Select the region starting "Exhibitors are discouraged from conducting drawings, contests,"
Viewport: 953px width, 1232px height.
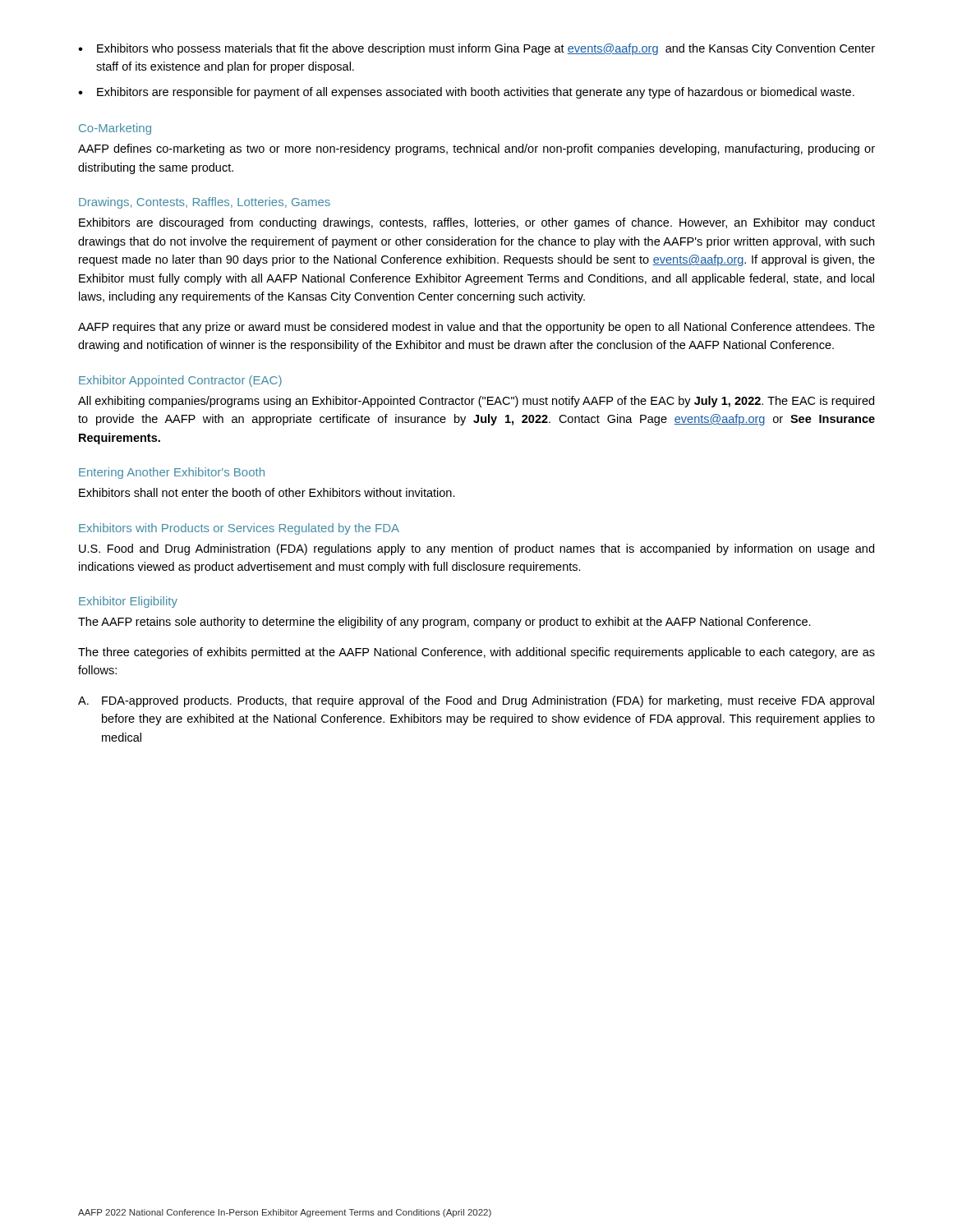click(x=476, y=260)
